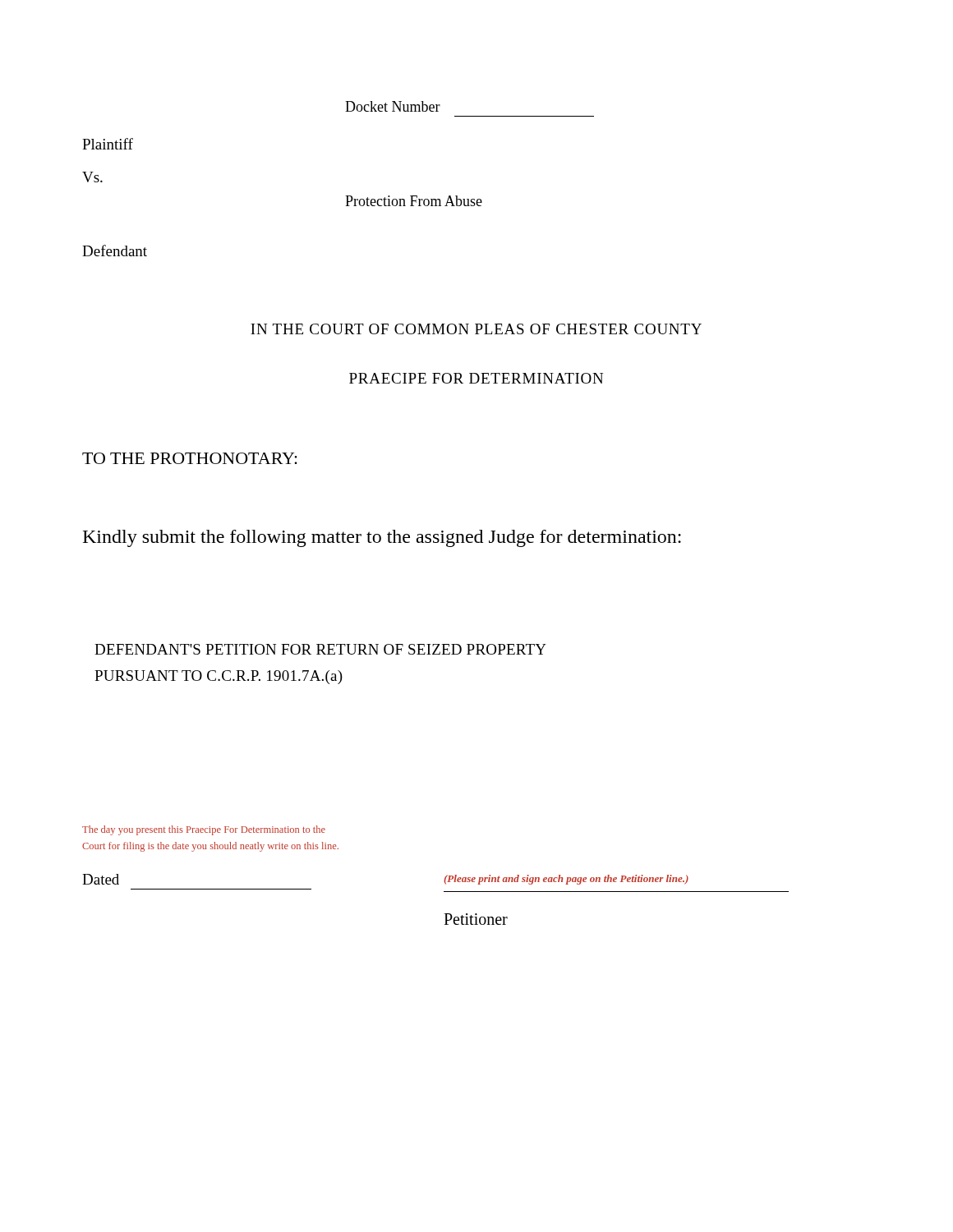Point to the element starting "Docket Number"
This screenshot has height=1232, width=953.
coord(470,108)
